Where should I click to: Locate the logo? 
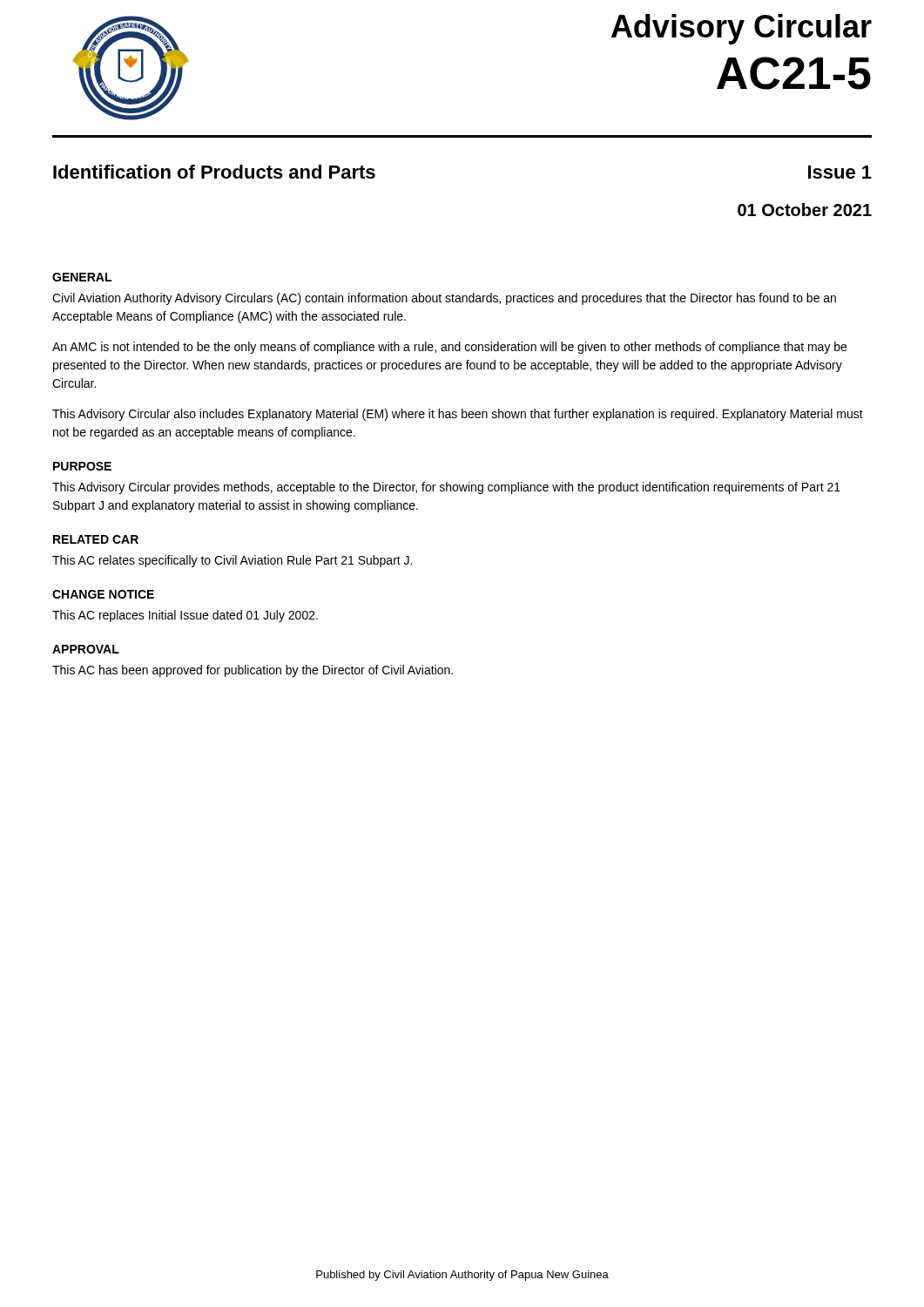coord(131,68)
